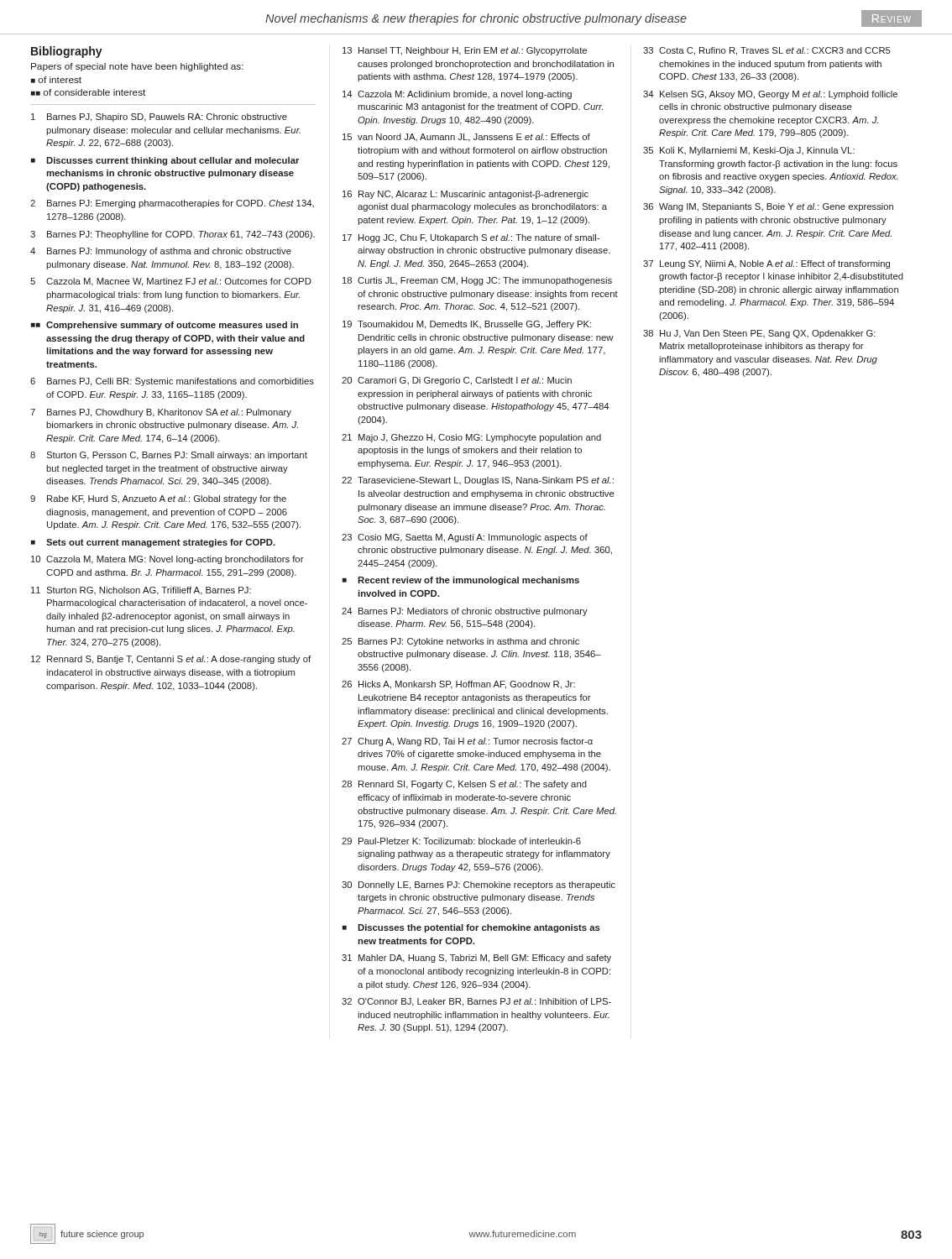This screenshot has width=952, height=1259.
Task: Where is the passage that starts "6 Barnes PJ, Celli BR:"?
Action: point(173,389)
